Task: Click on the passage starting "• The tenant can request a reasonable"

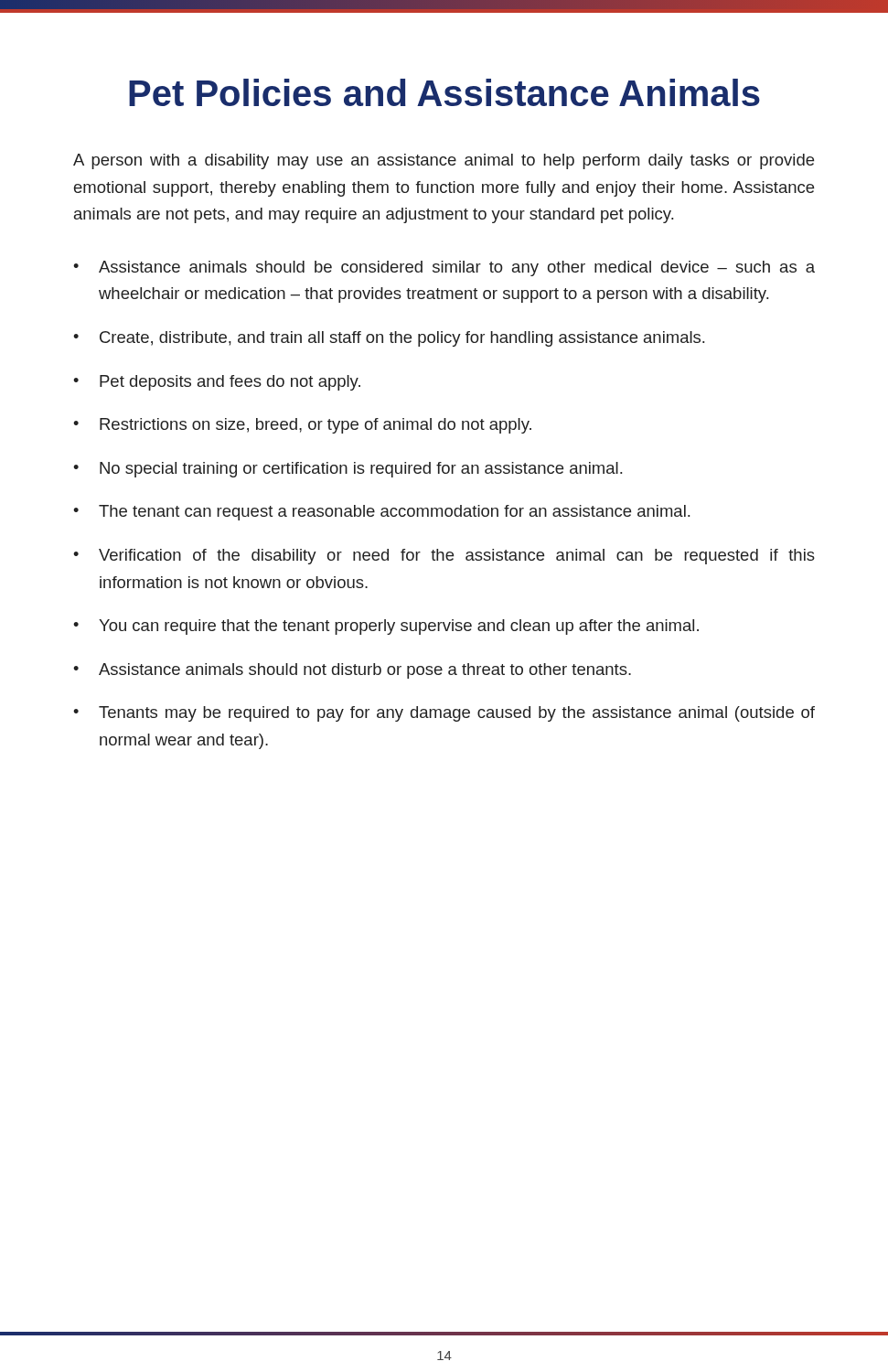Action: [444, 511]
